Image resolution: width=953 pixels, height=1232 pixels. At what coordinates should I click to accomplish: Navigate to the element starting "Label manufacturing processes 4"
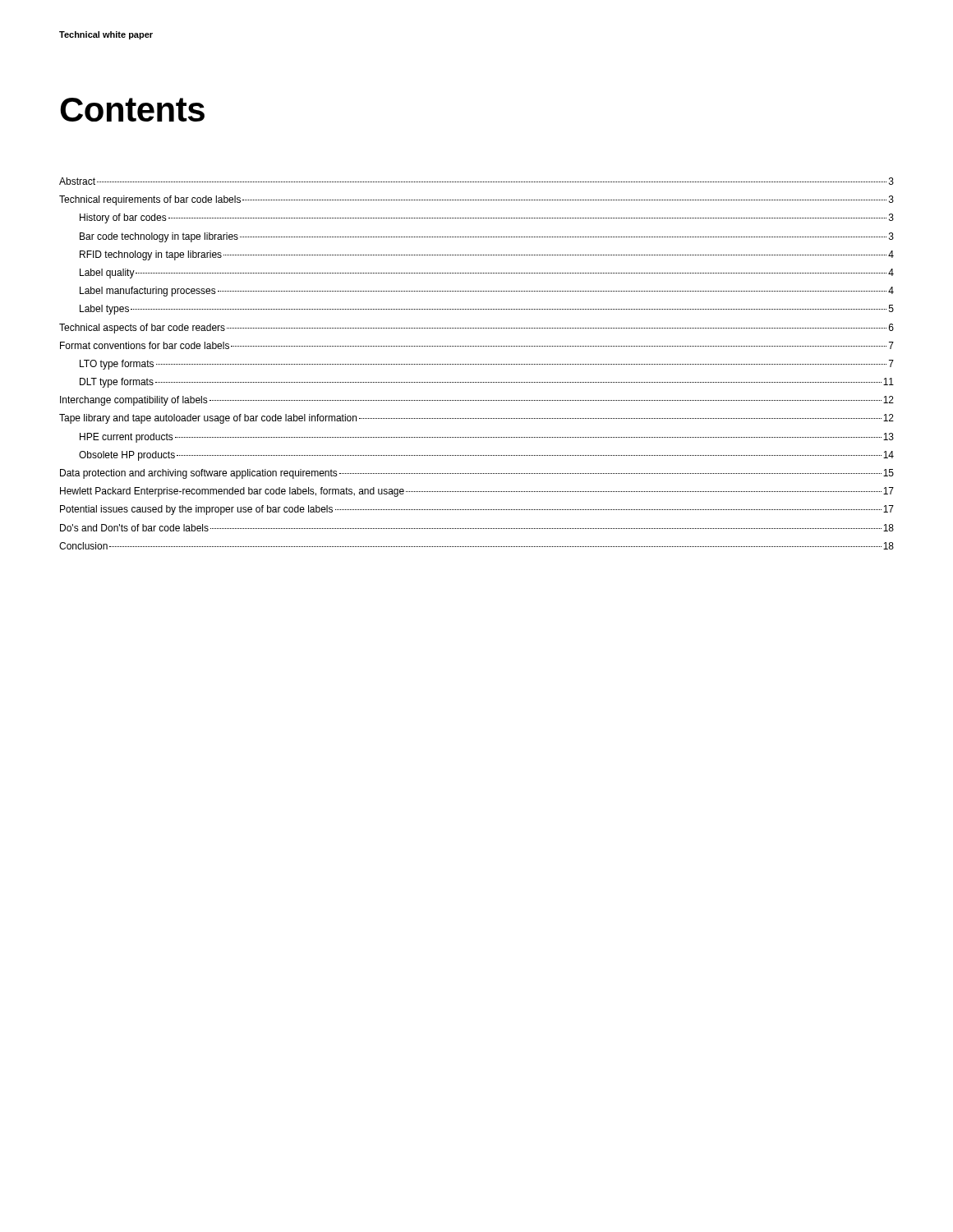pyautogui.click(x=476, y=291)
